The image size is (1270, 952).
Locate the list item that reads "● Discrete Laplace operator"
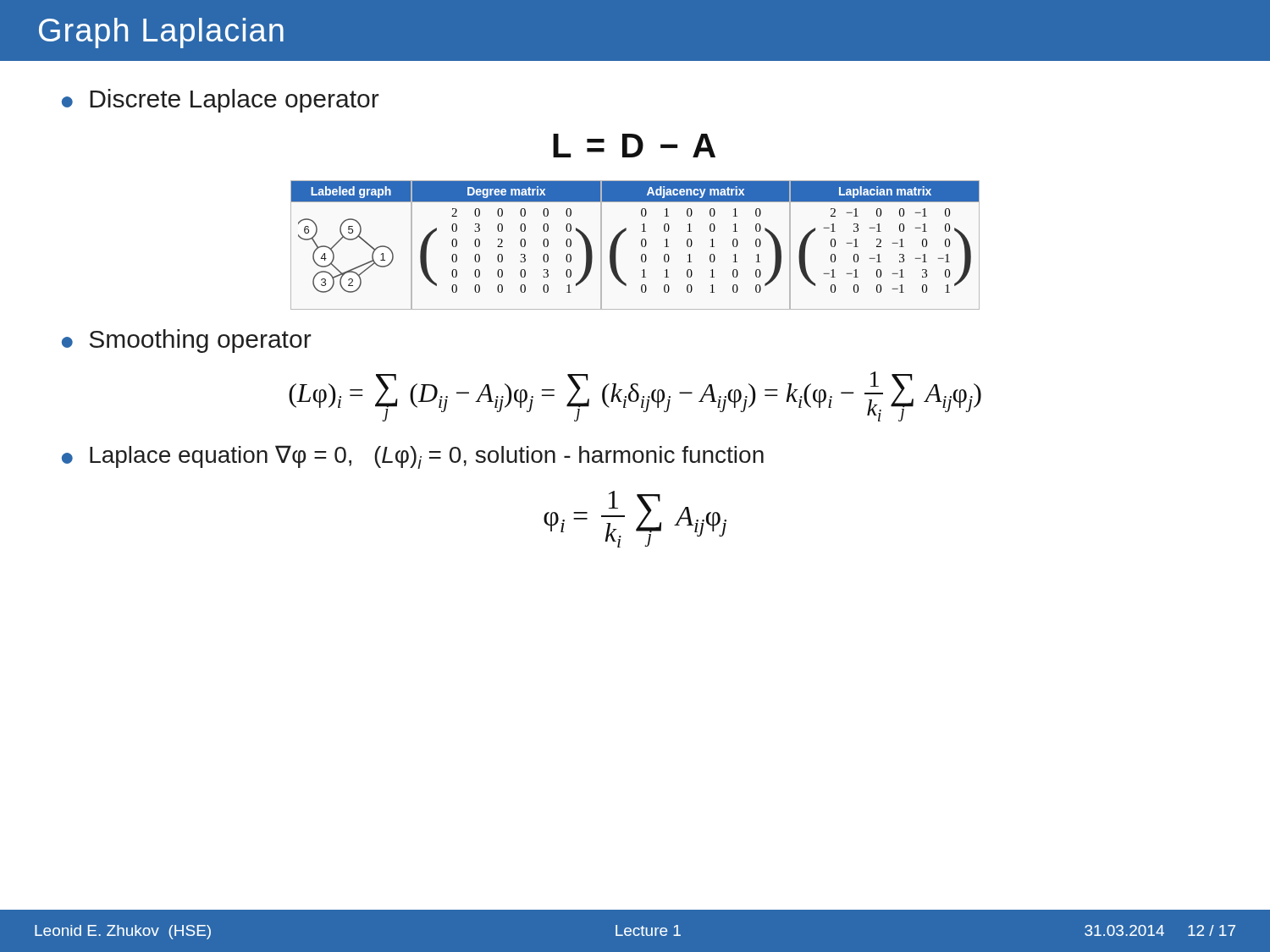point(219,100)
